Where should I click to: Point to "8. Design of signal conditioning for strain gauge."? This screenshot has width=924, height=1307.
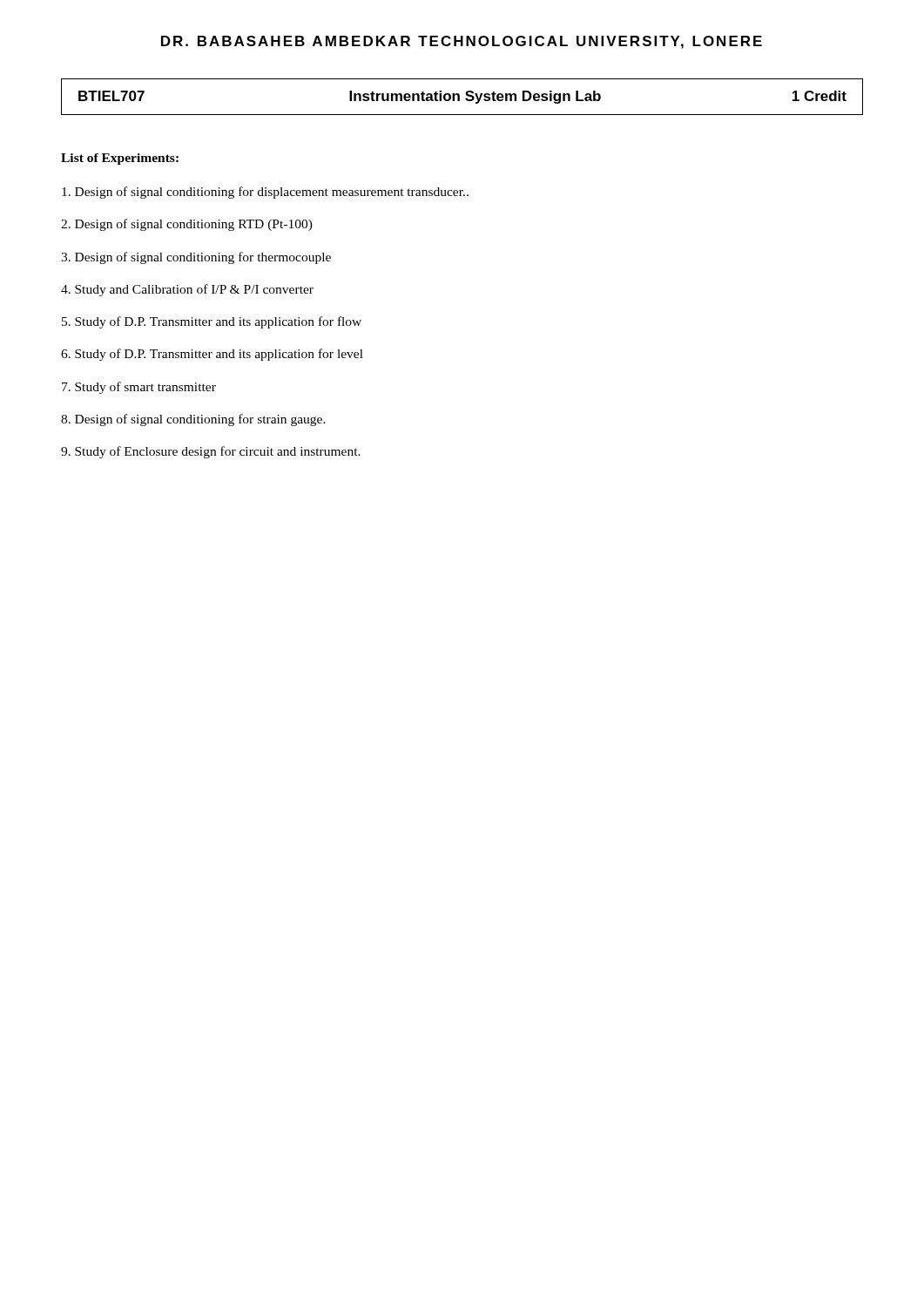(x=193, y=418)
